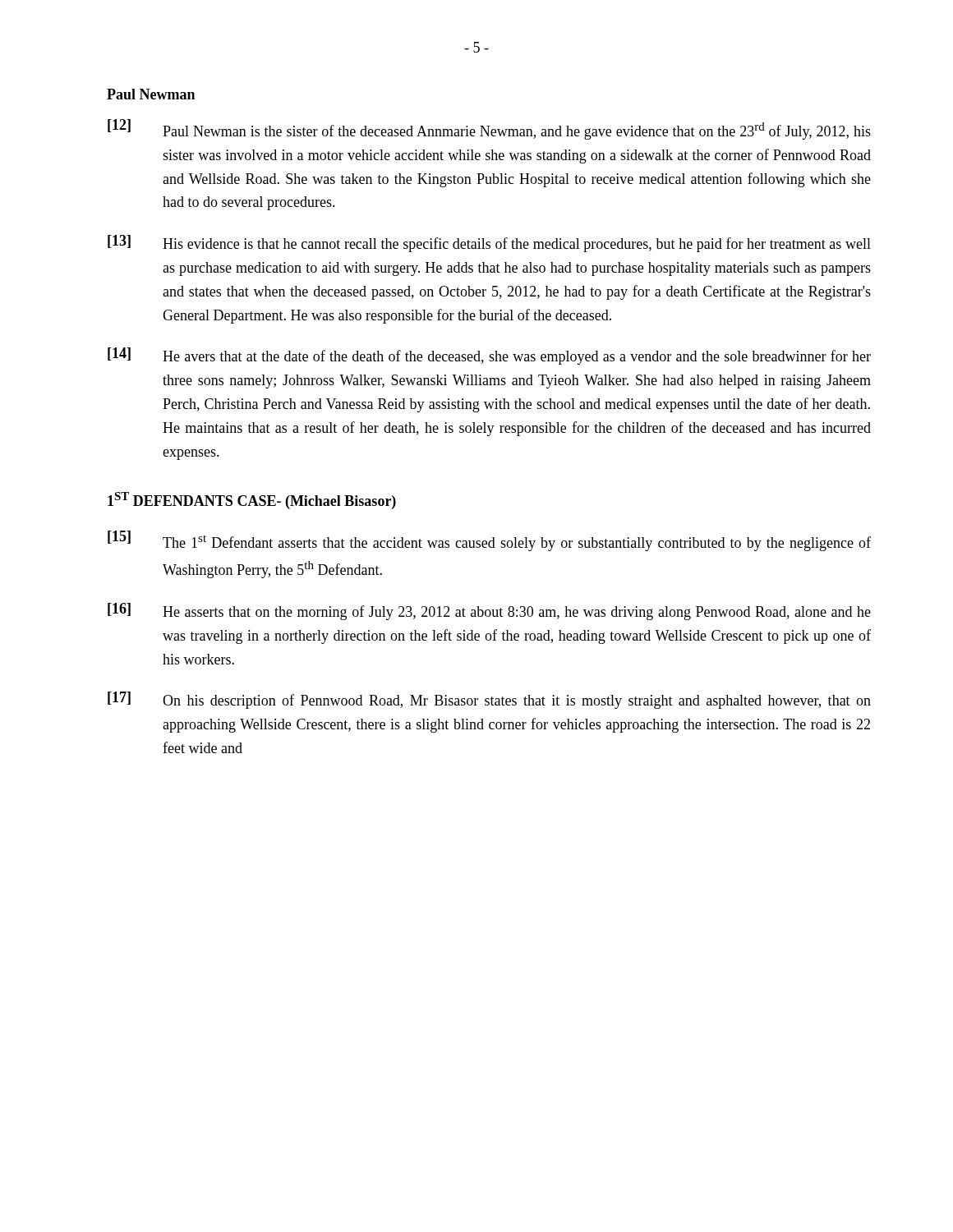Locate the list item with the text "[17] On his description of Pennwood Road,"

489,725
